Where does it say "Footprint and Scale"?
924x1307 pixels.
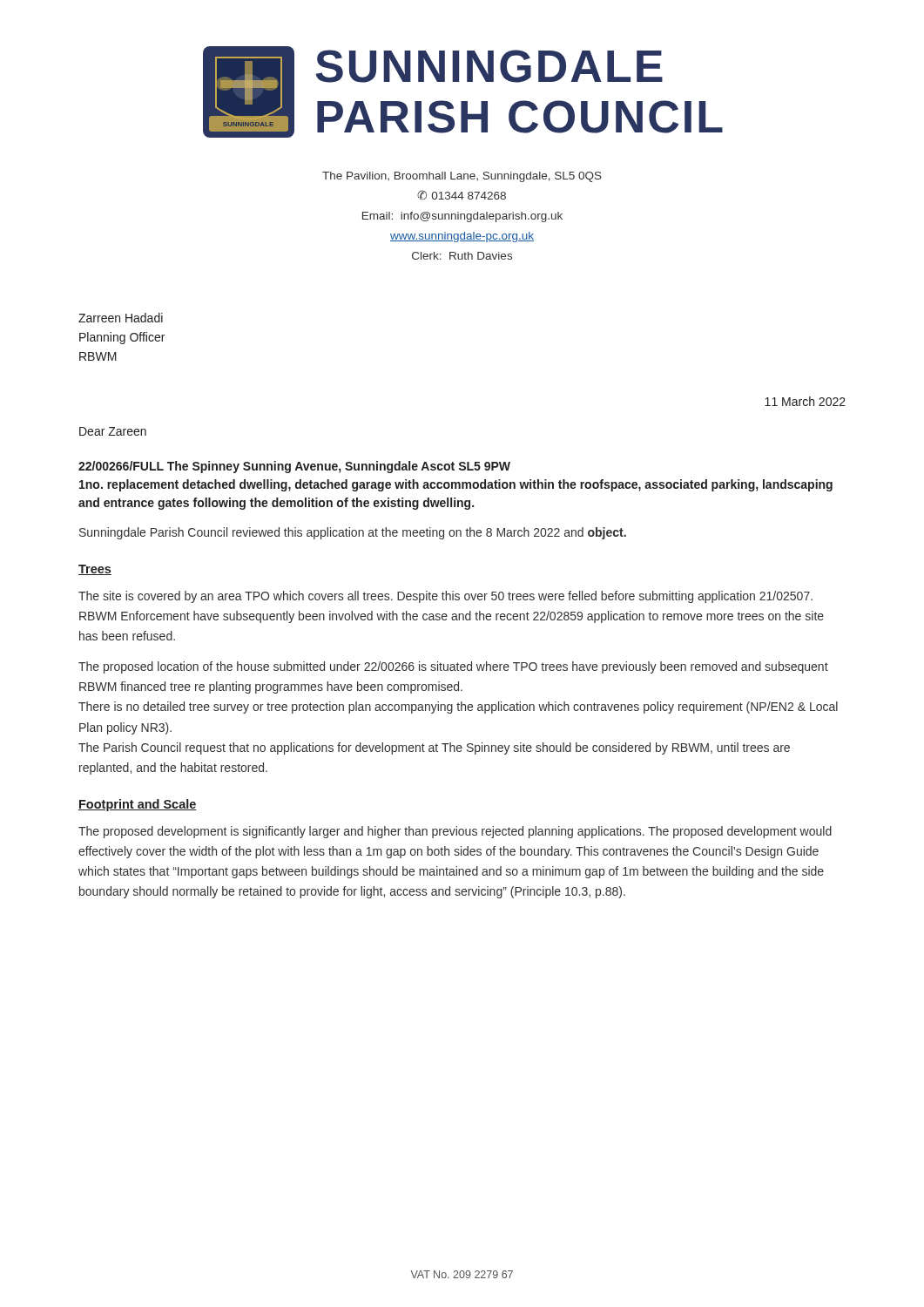137,804
